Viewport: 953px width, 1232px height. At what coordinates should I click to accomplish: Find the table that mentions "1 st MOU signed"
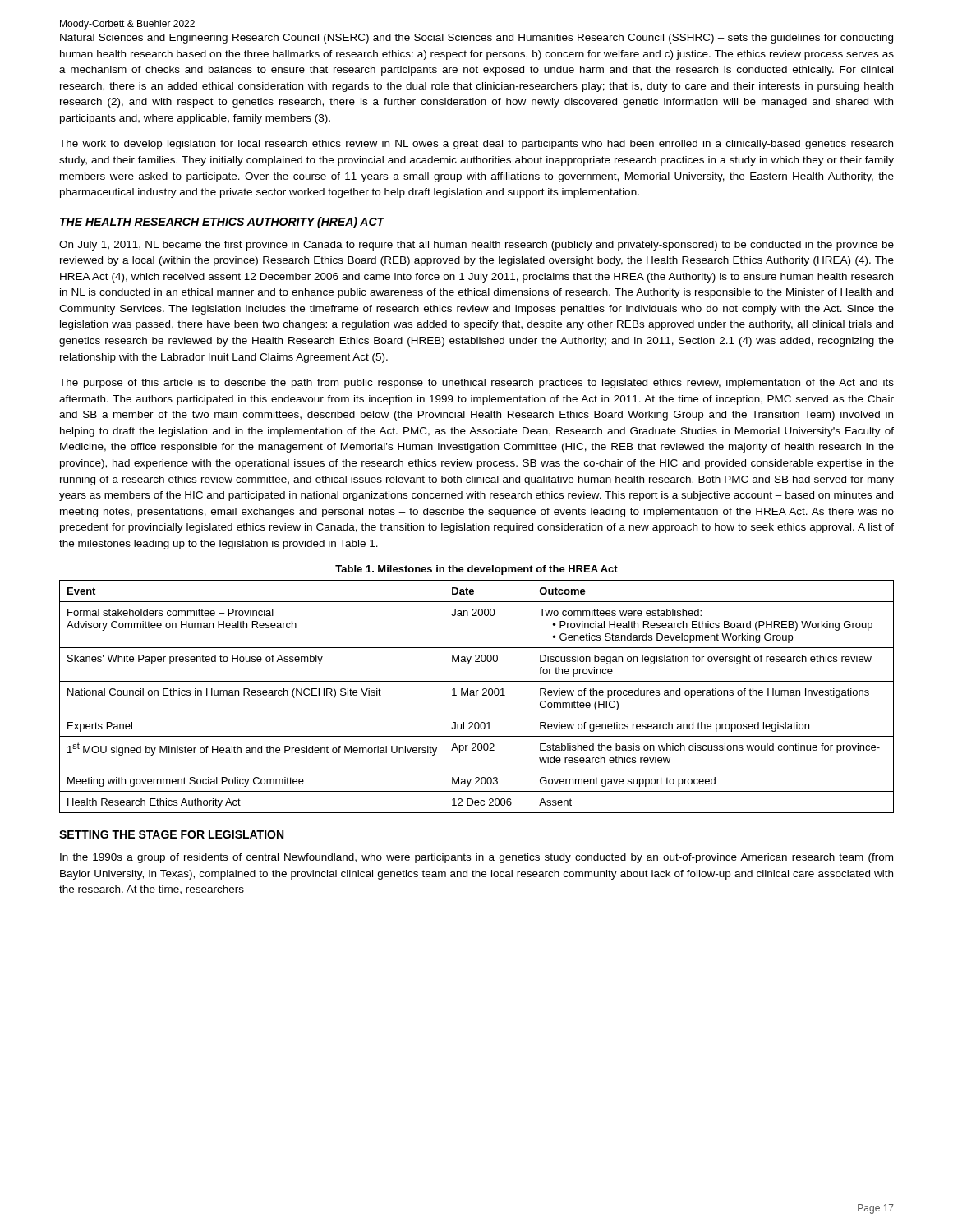[476, 697]
